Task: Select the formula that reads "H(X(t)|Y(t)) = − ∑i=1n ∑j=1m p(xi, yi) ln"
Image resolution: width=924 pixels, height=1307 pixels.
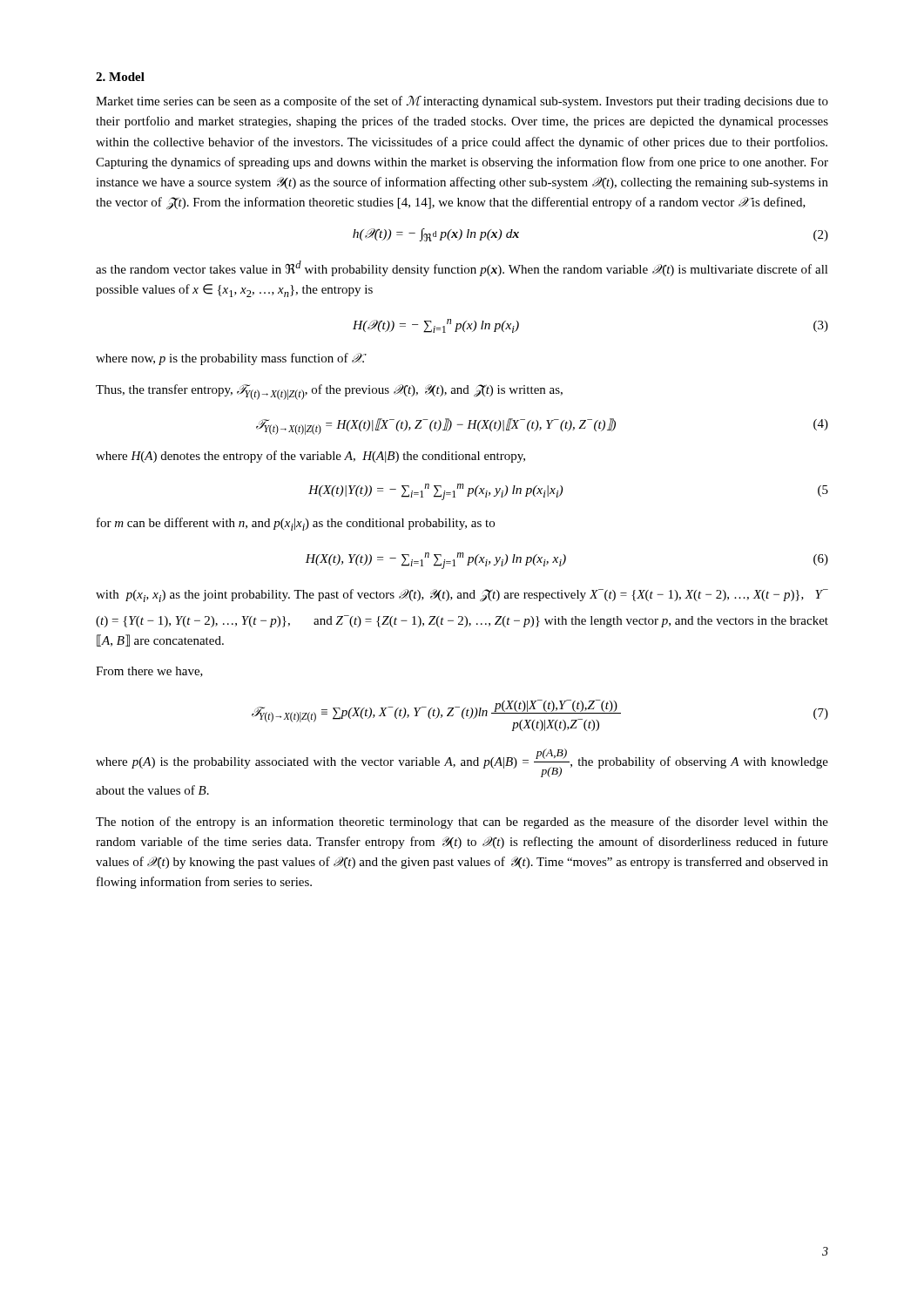Action: 462,490
